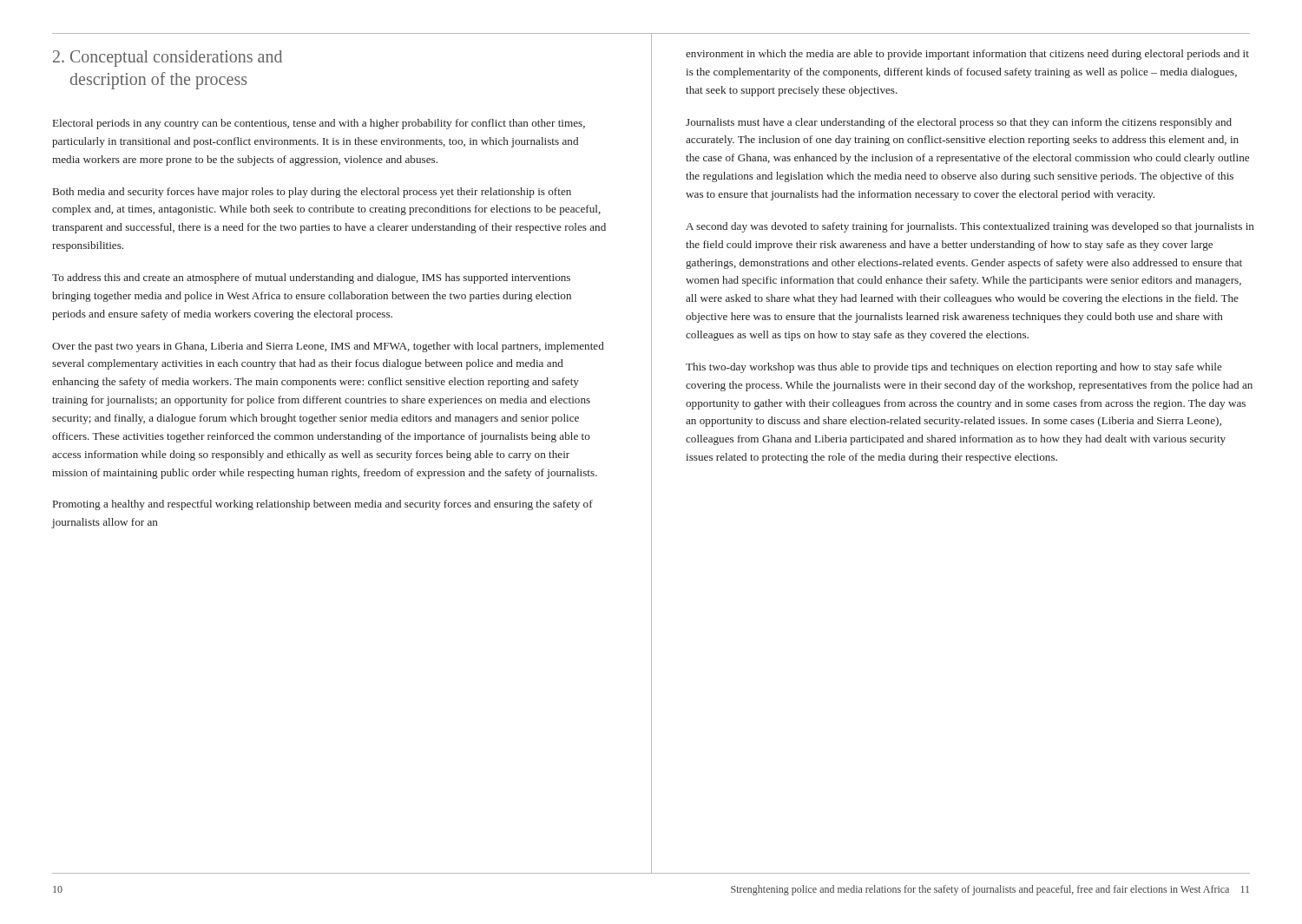Find the block on this page that starts "environment in which the media are able"

(x=970, y=72)
